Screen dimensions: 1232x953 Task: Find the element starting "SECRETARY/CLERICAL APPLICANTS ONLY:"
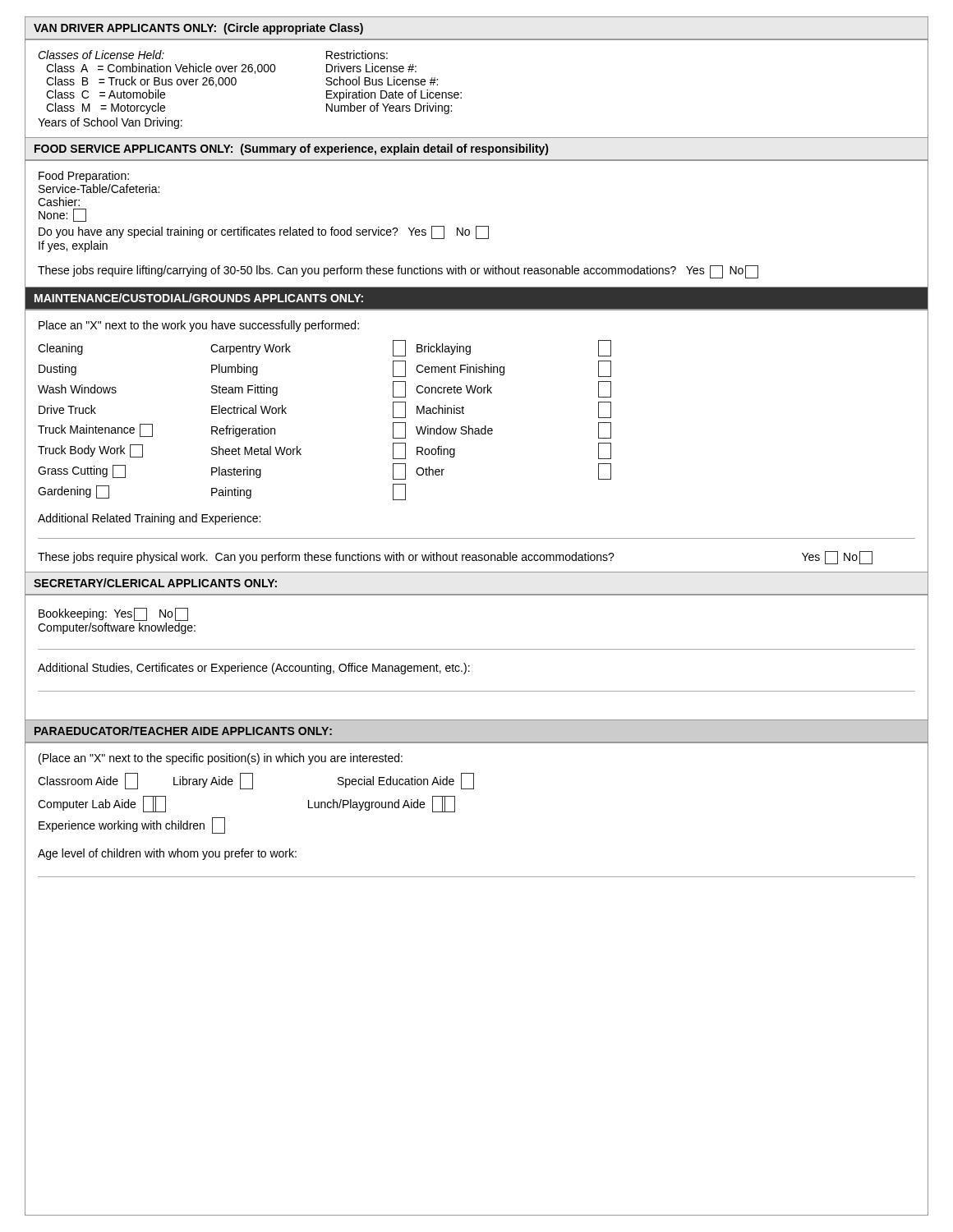click(476, 583)
